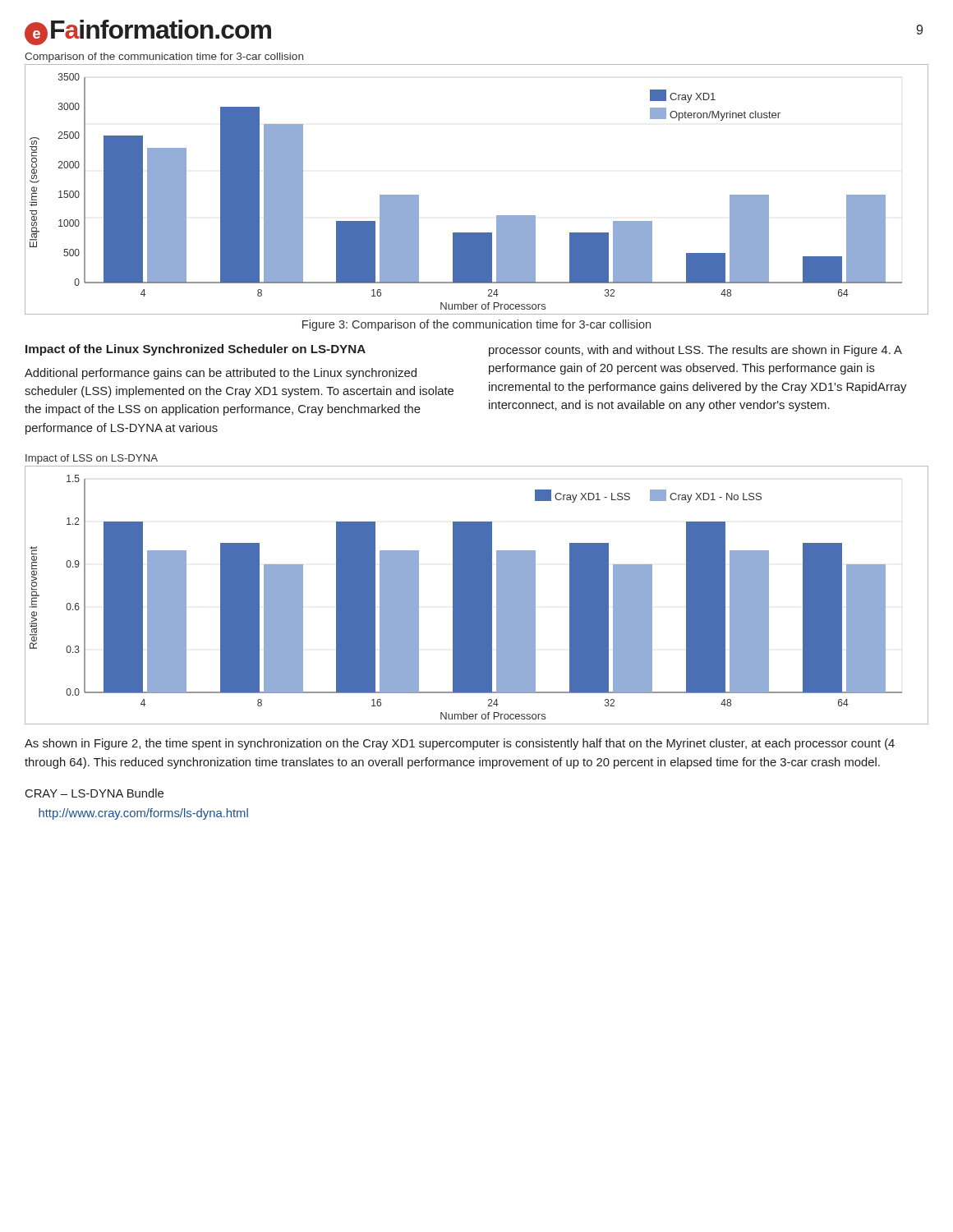Point to the section header beginning "Impact of the Linux Synchronized Scheduler"
The image size is (953, 1232).
(x=195, y=349)
